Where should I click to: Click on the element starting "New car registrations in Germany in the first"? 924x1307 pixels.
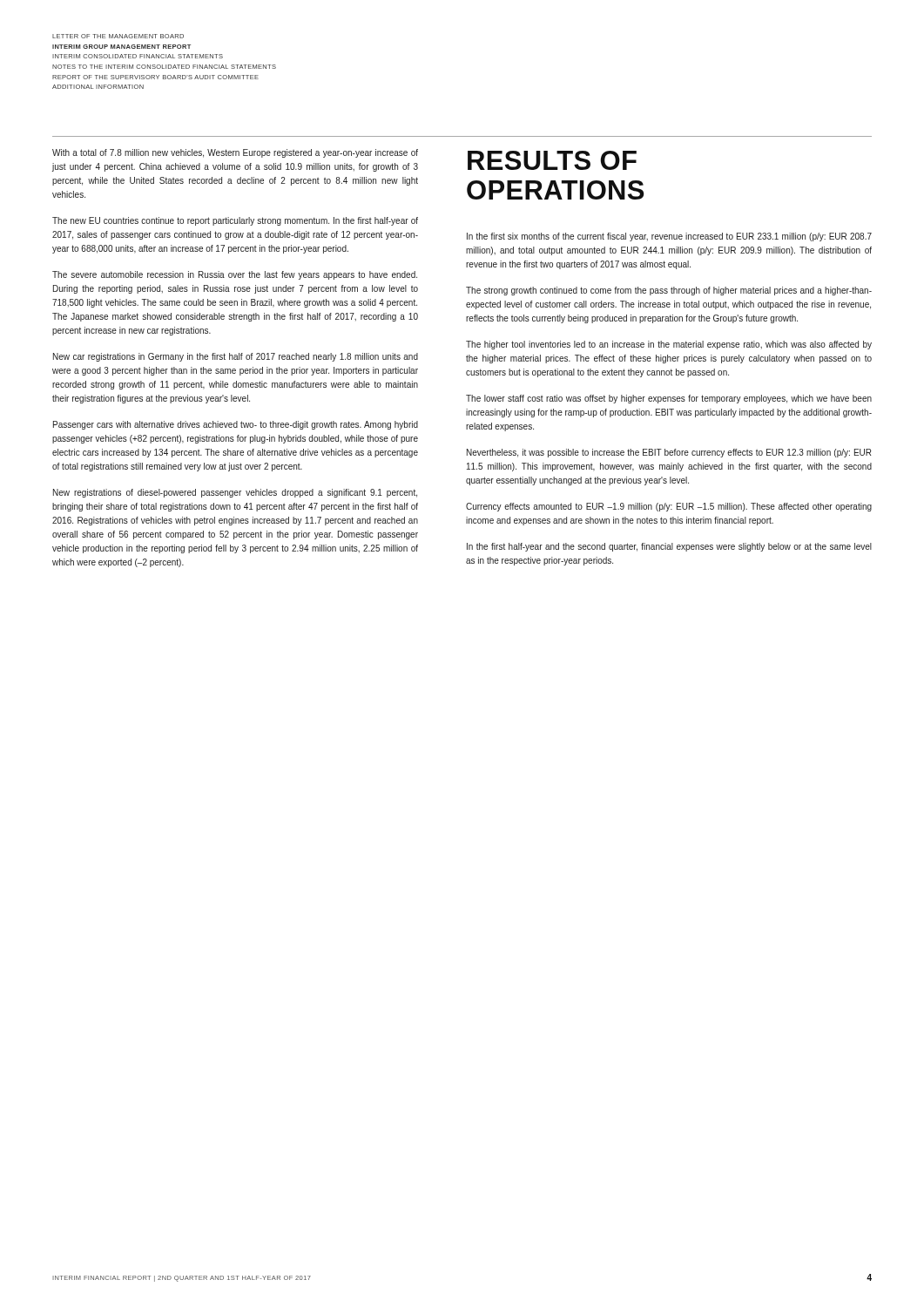coord(235,378)
